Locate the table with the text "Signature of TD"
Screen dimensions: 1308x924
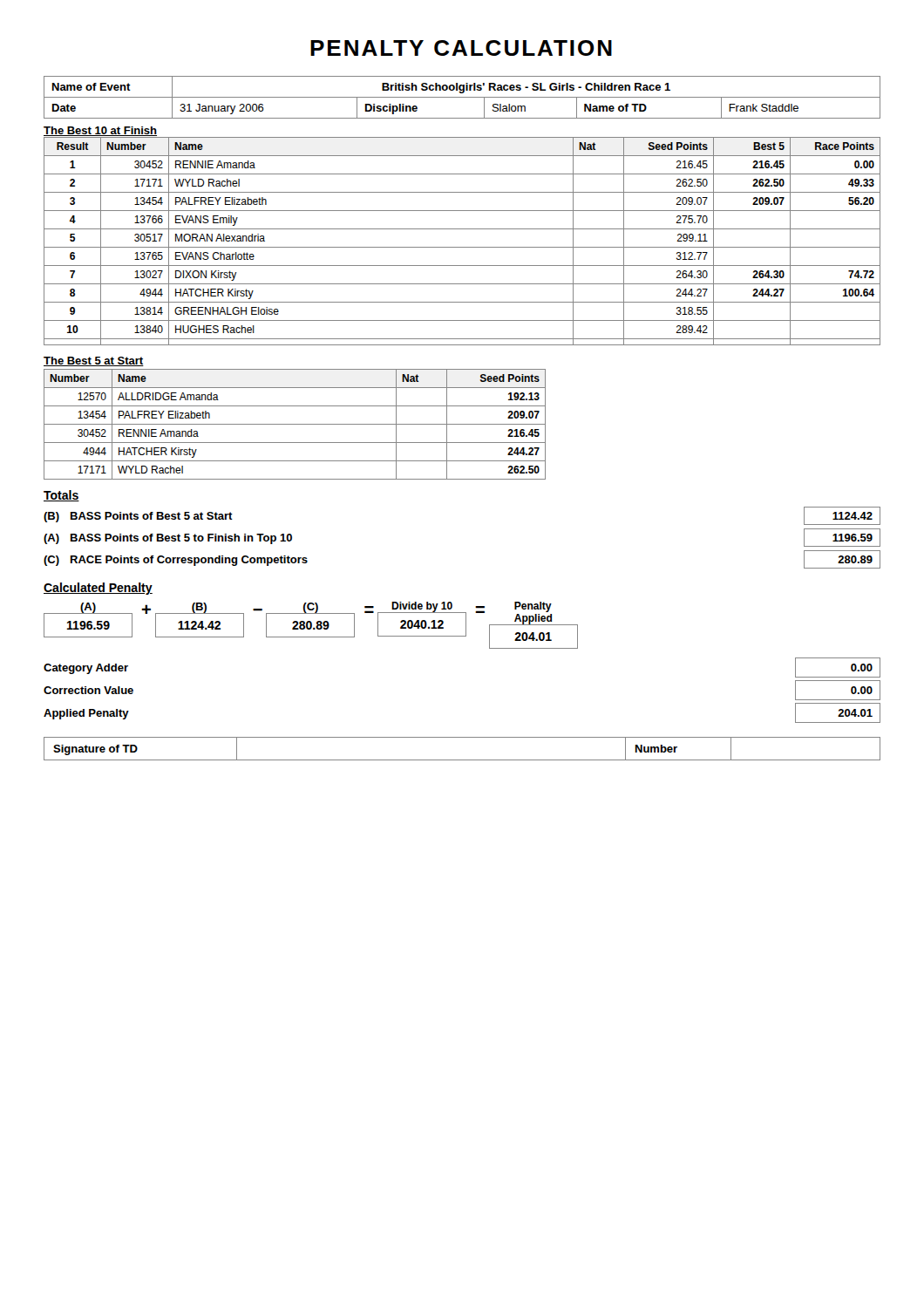coord(462,749)
